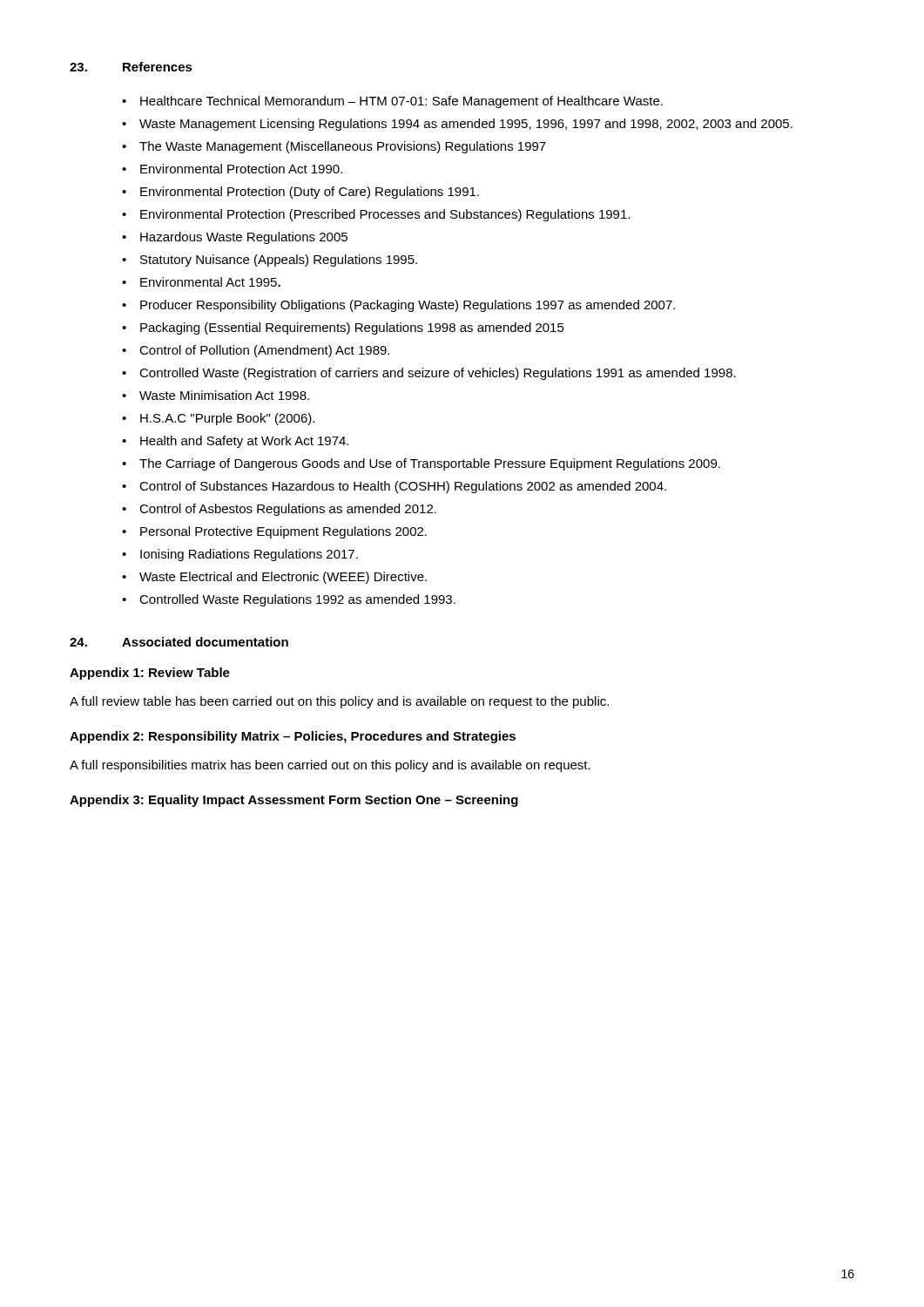Navigate to the text starting "Environmental Protection Act 1990."
This screenshot has width=924, height=1307.
[x=241, y=169]
